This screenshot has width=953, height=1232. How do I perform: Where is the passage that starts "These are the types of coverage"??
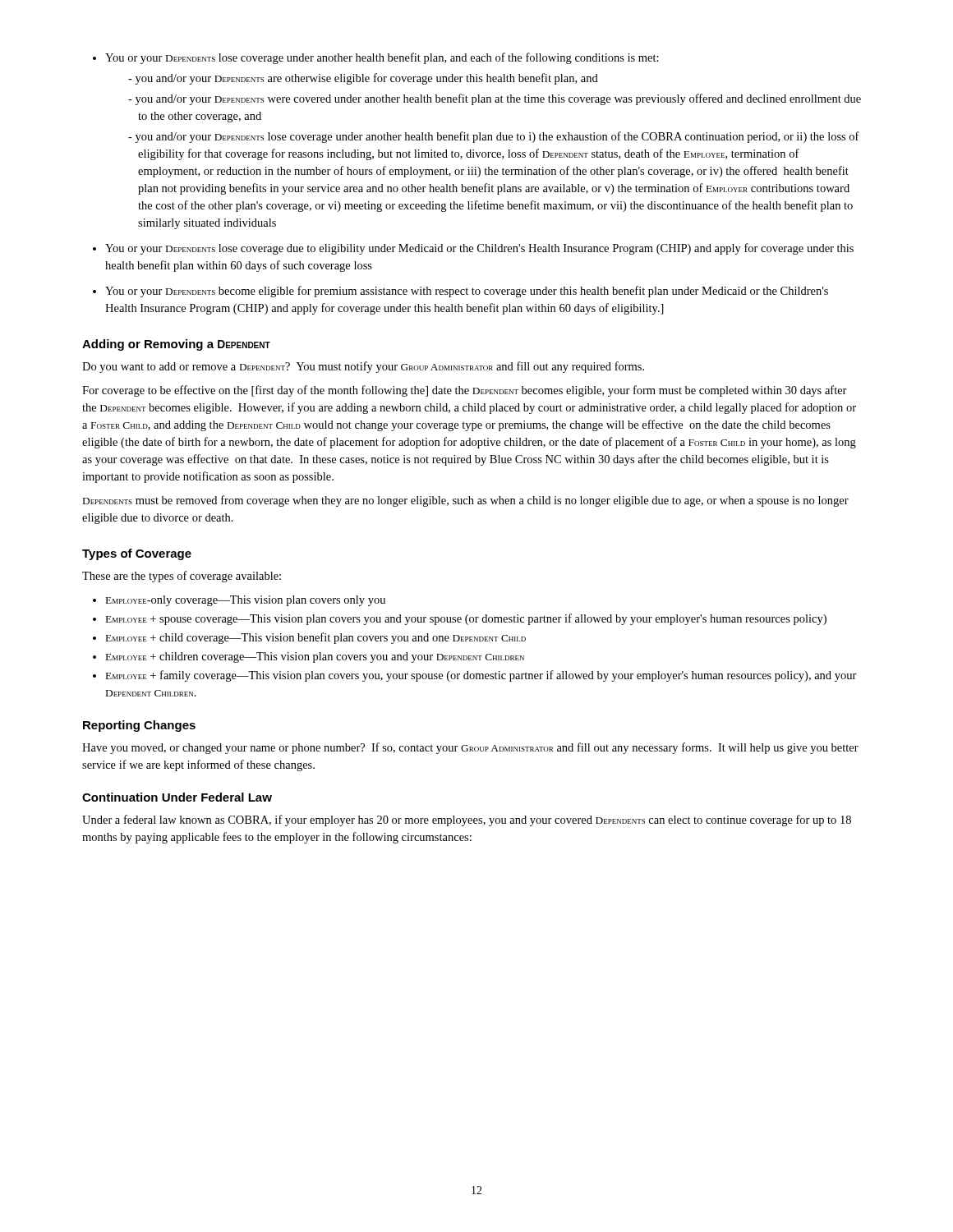tap(182, 576)
